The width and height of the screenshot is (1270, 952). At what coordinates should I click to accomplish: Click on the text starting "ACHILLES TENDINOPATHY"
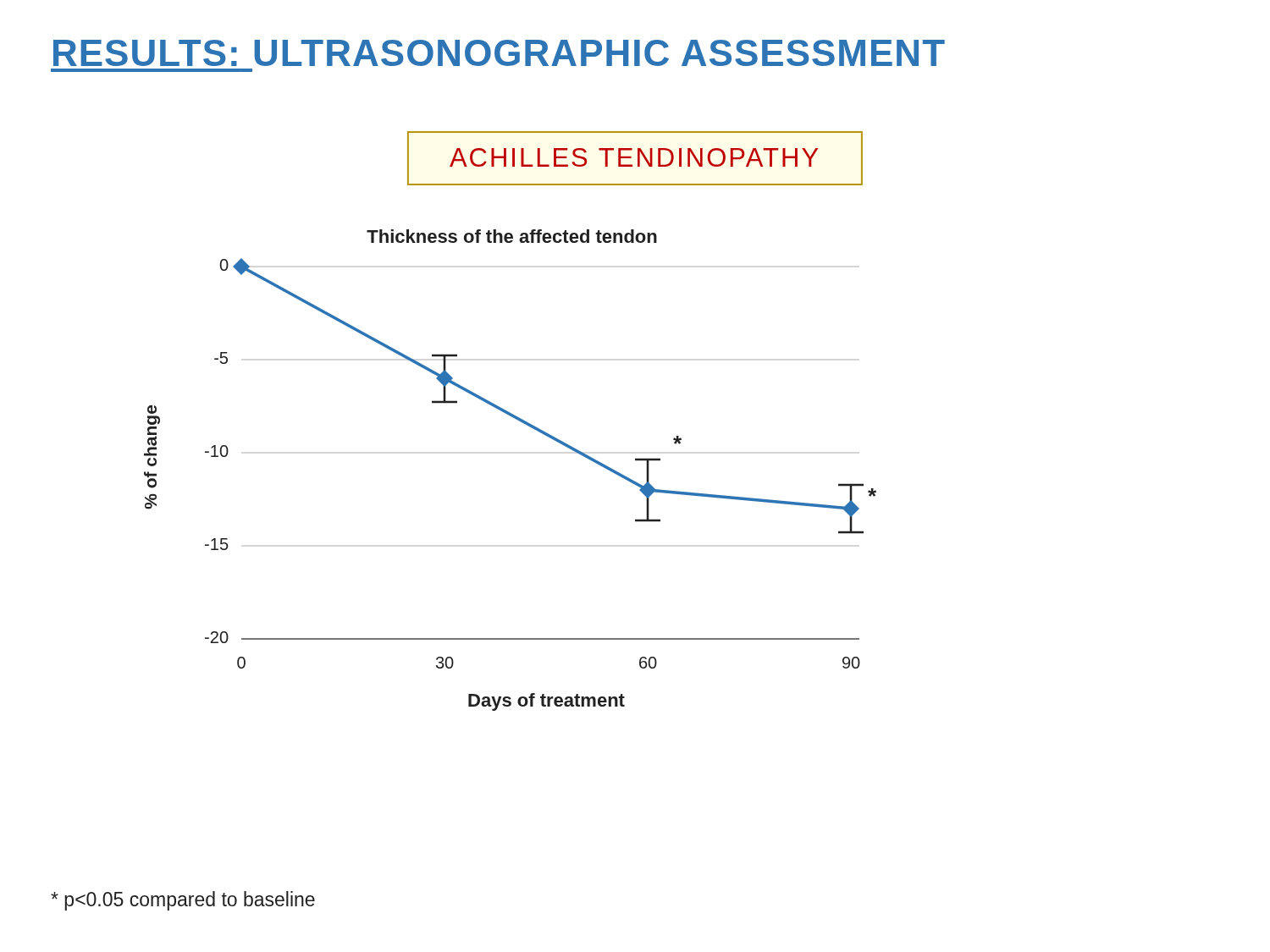[635, 158]
